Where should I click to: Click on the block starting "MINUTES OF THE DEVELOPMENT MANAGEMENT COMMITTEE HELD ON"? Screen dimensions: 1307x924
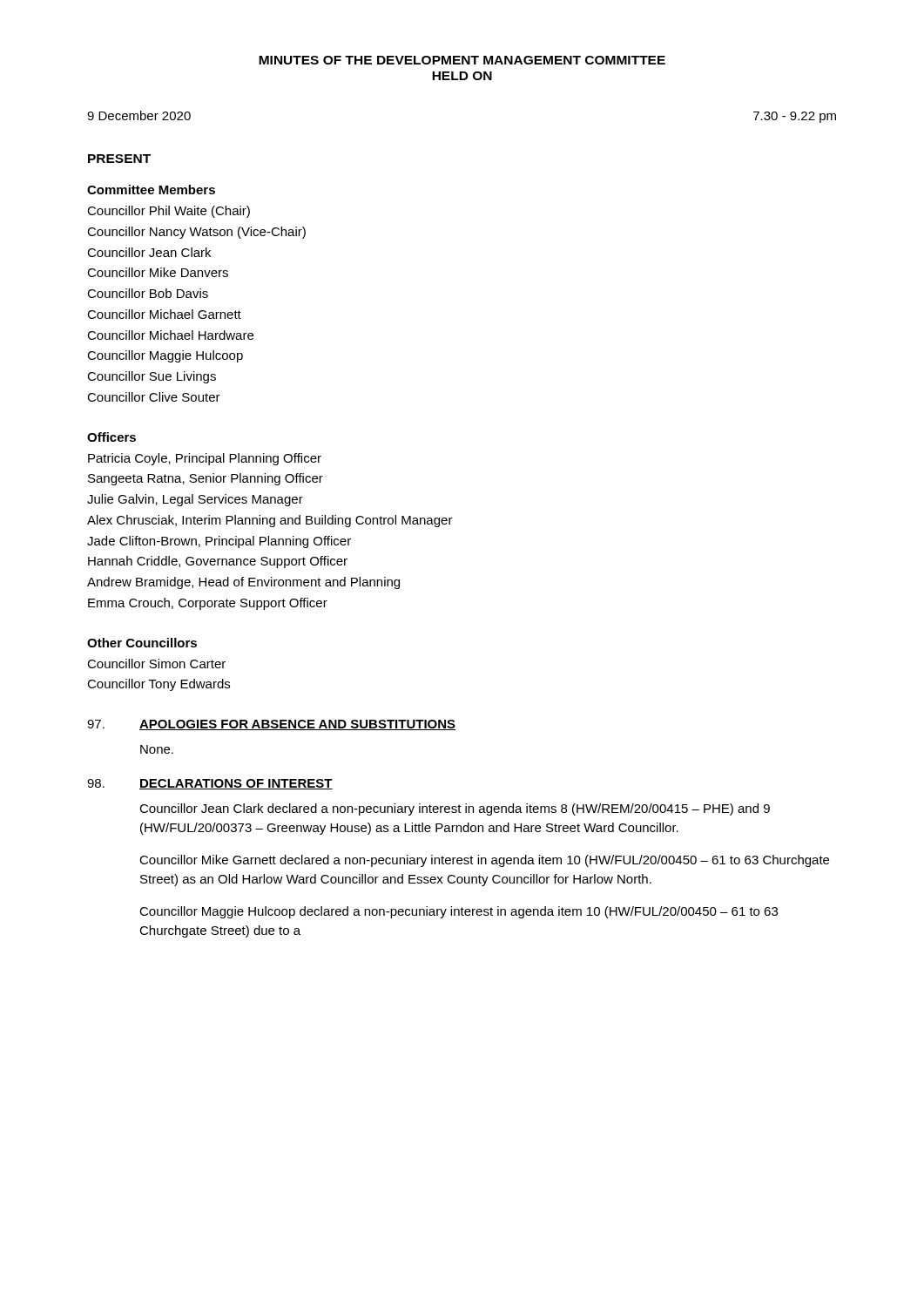[x=462, y=68]
